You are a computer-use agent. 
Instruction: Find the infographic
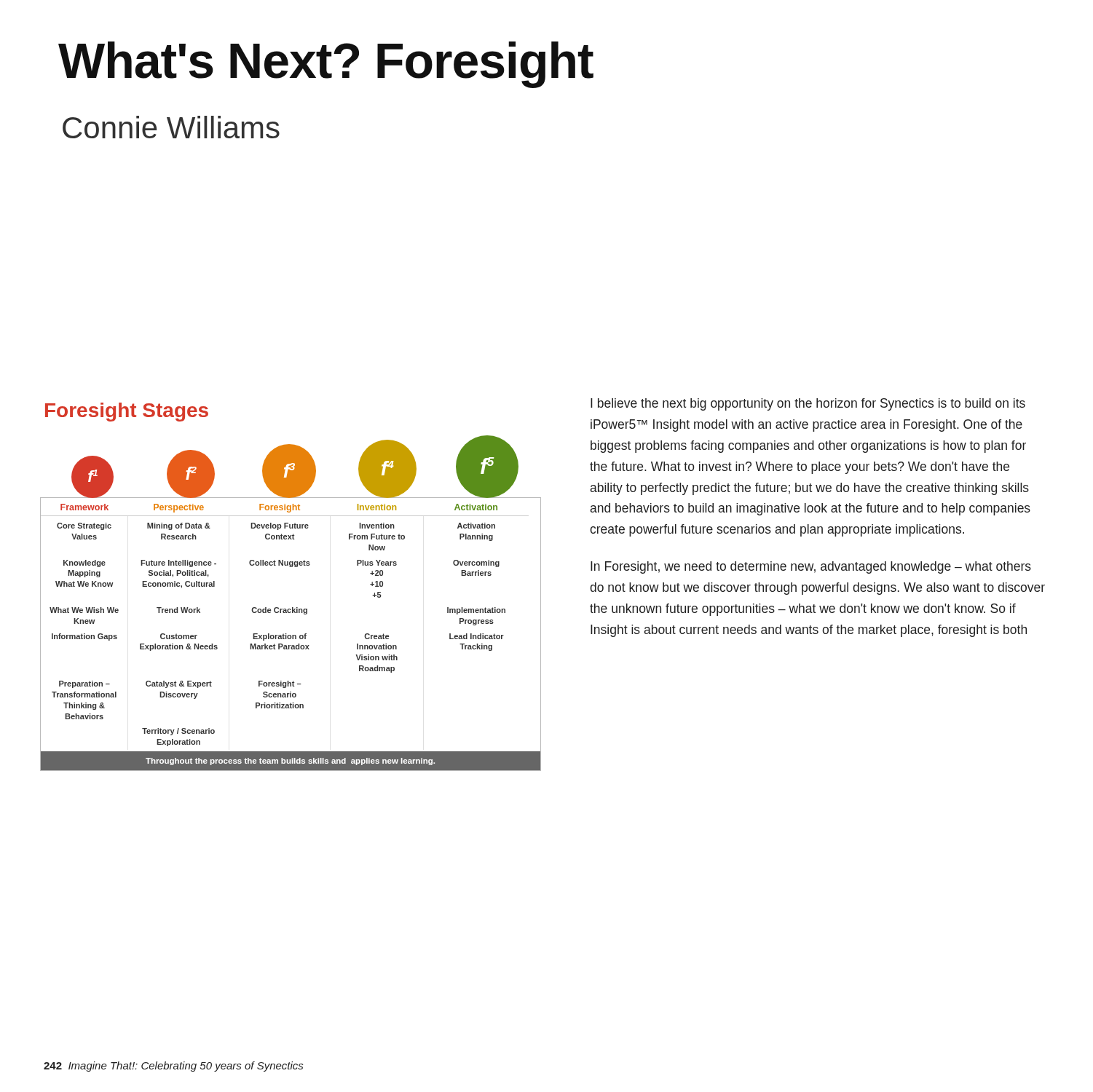click(291, 603)
